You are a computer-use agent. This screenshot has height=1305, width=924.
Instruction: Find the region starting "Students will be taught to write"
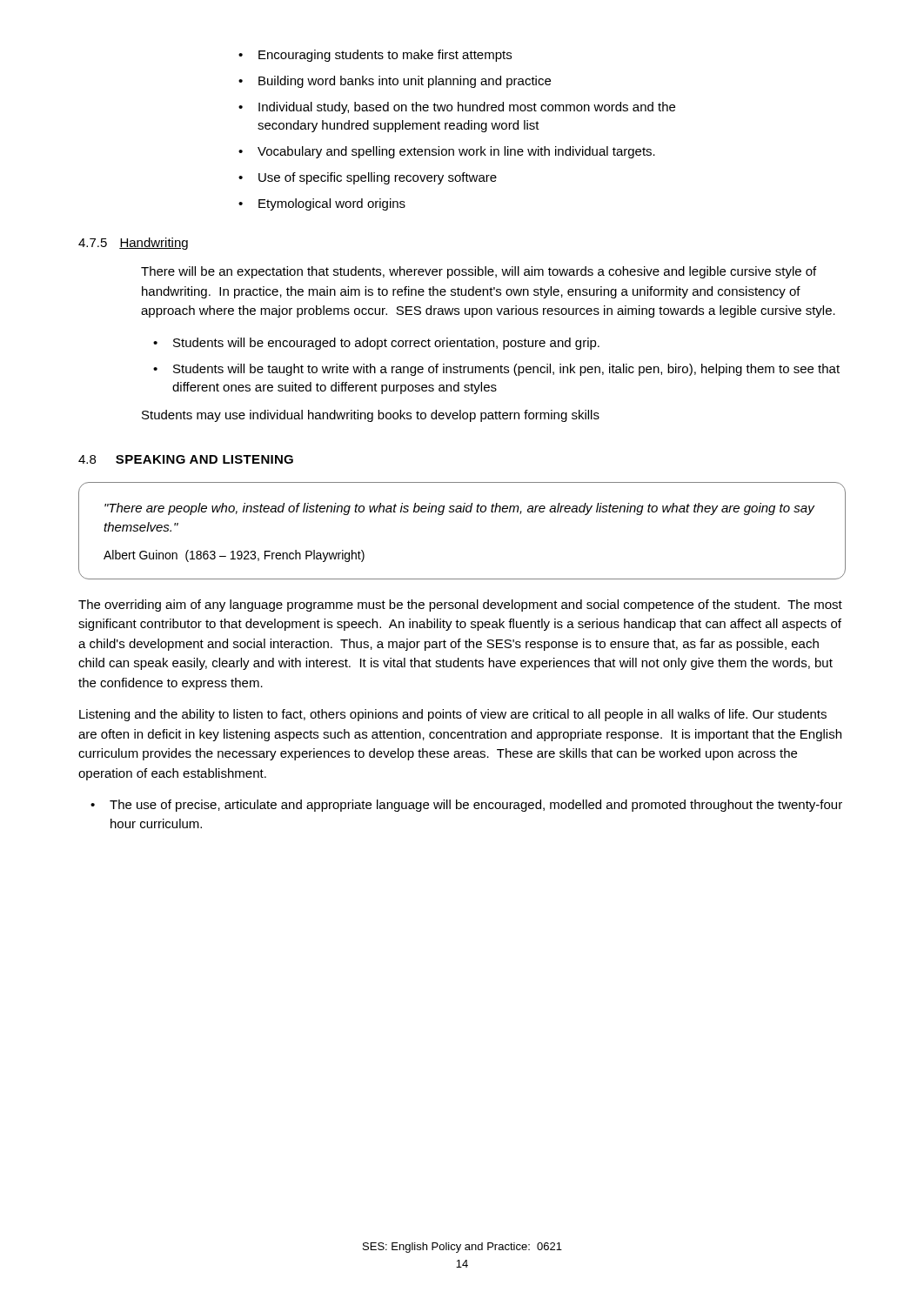[x=493, y=378]
